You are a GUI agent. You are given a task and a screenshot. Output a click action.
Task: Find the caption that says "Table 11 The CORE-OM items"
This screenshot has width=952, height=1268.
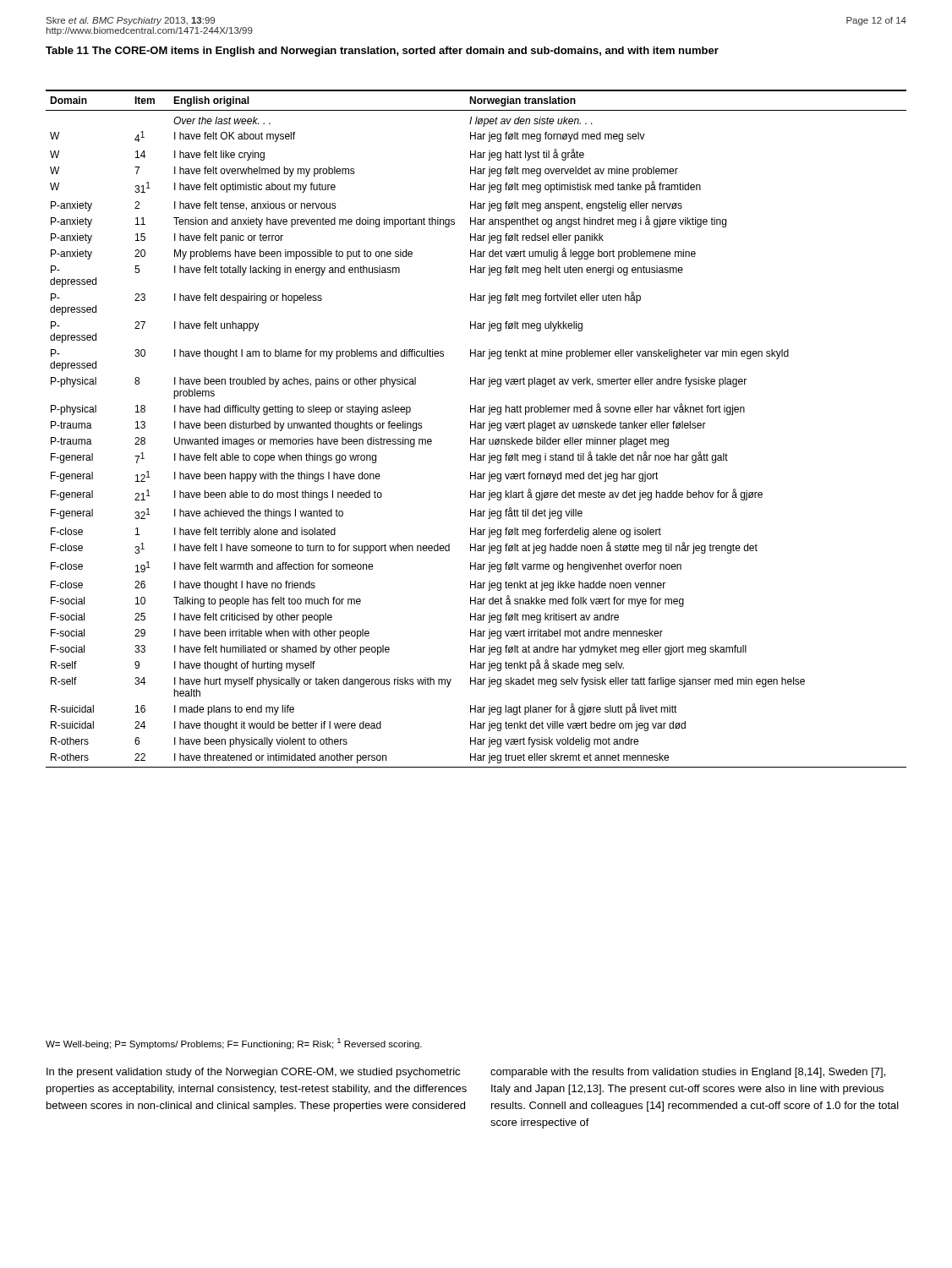tap(476, 50)
